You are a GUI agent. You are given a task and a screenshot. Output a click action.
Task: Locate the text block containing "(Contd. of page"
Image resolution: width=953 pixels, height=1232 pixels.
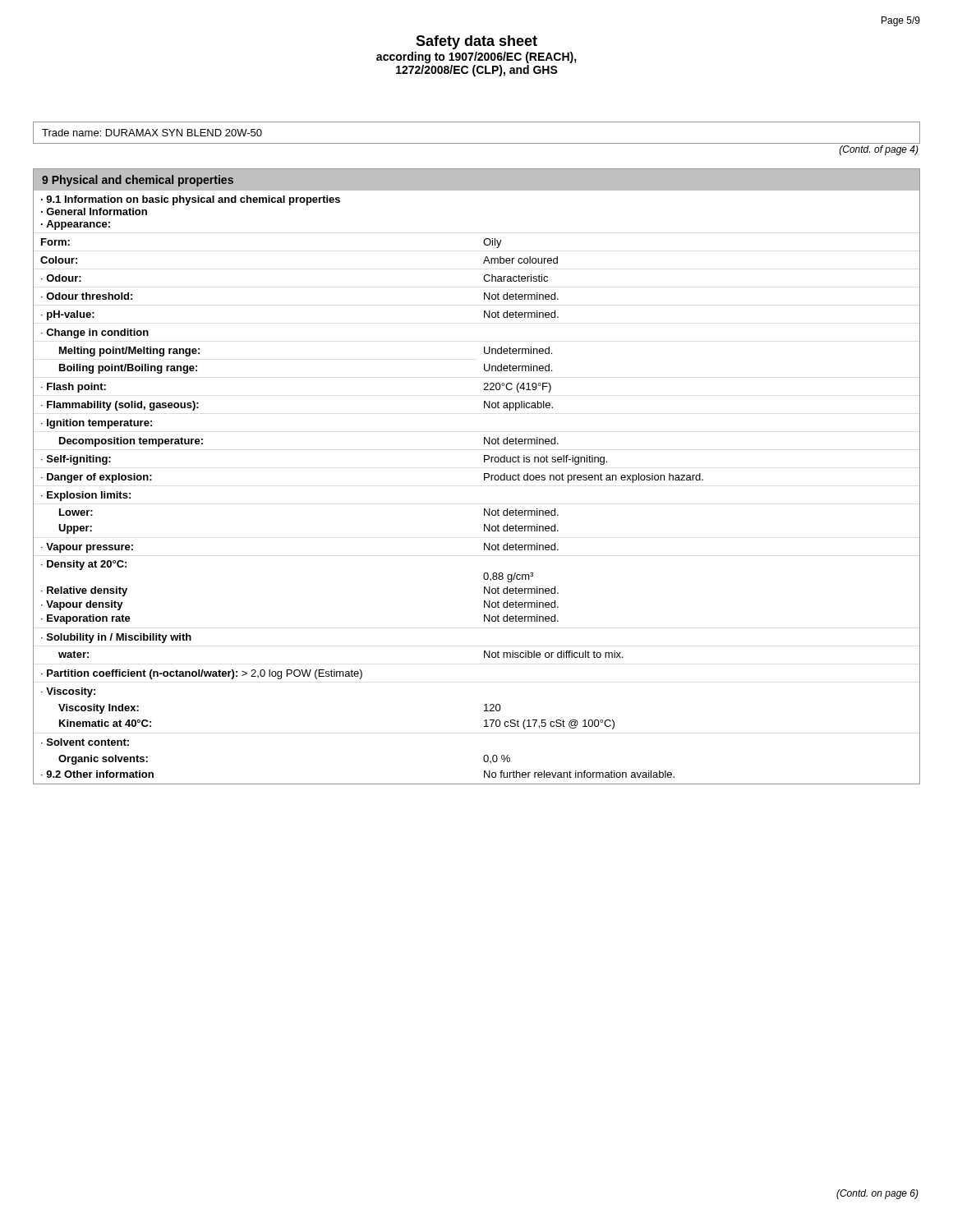pyautogui.click(x=879, y=150)
